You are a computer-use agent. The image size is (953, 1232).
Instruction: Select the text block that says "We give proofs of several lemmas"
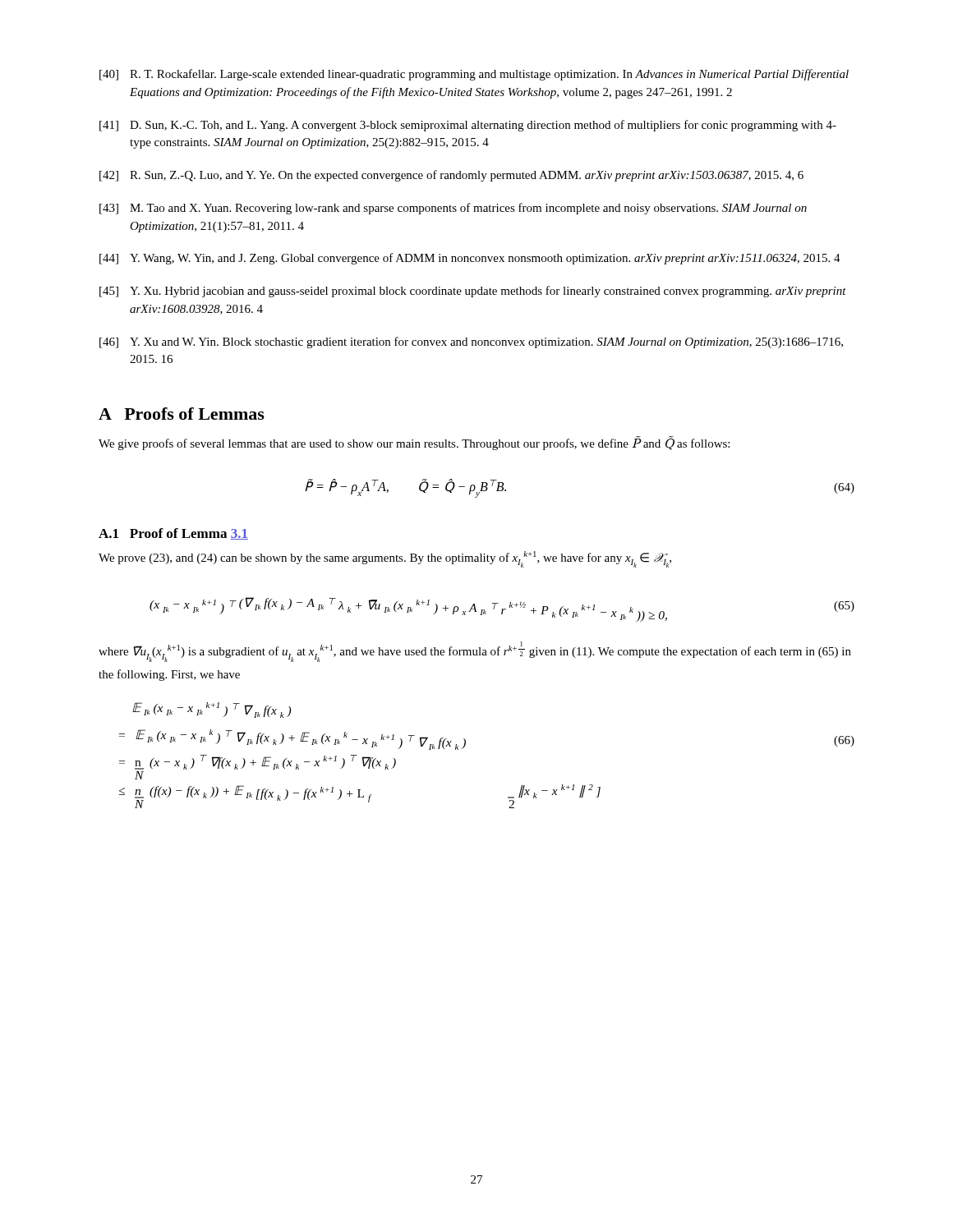[x=415, y=444]
